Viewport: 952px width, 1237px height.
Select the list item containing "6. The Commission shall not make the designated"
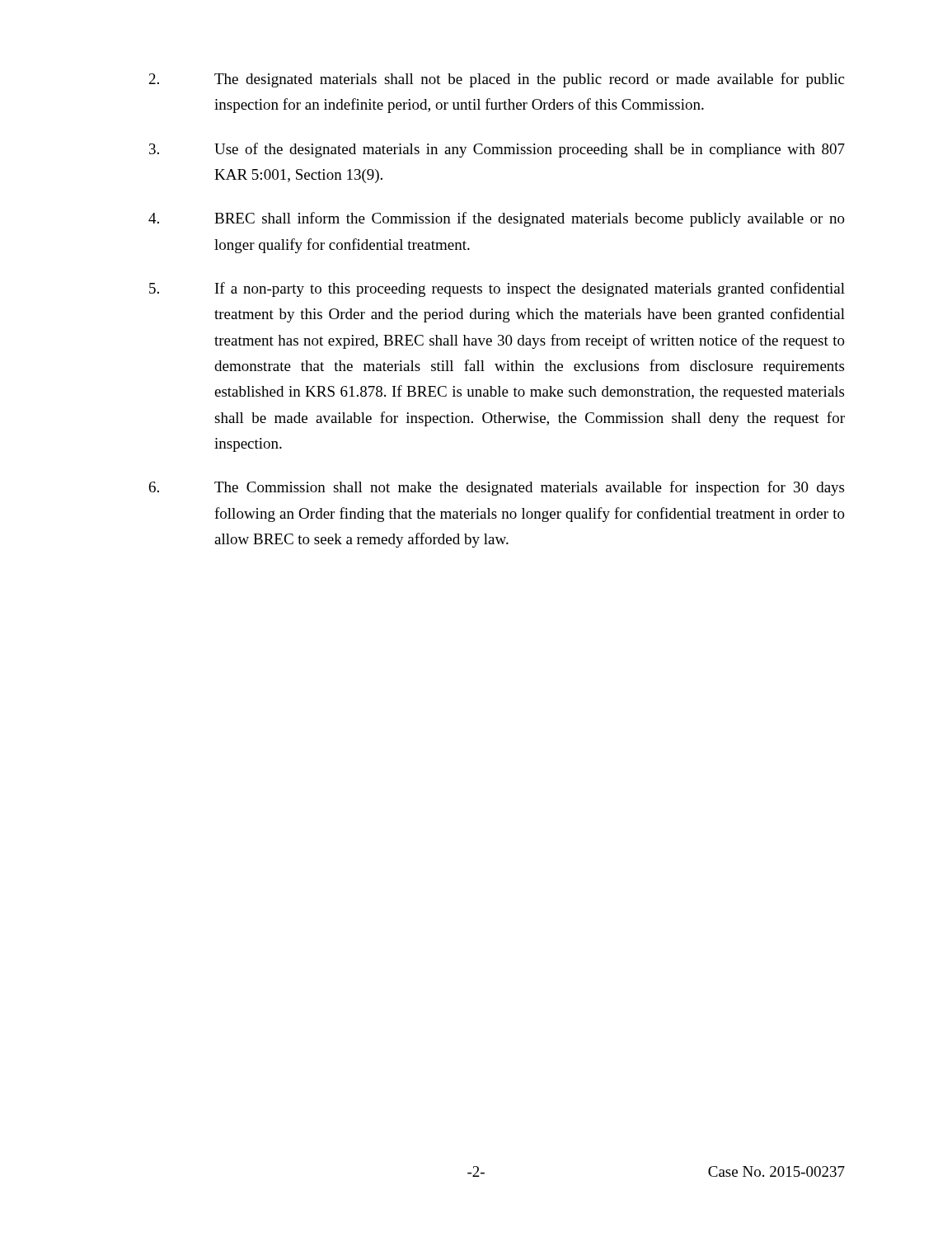[476, 513]
